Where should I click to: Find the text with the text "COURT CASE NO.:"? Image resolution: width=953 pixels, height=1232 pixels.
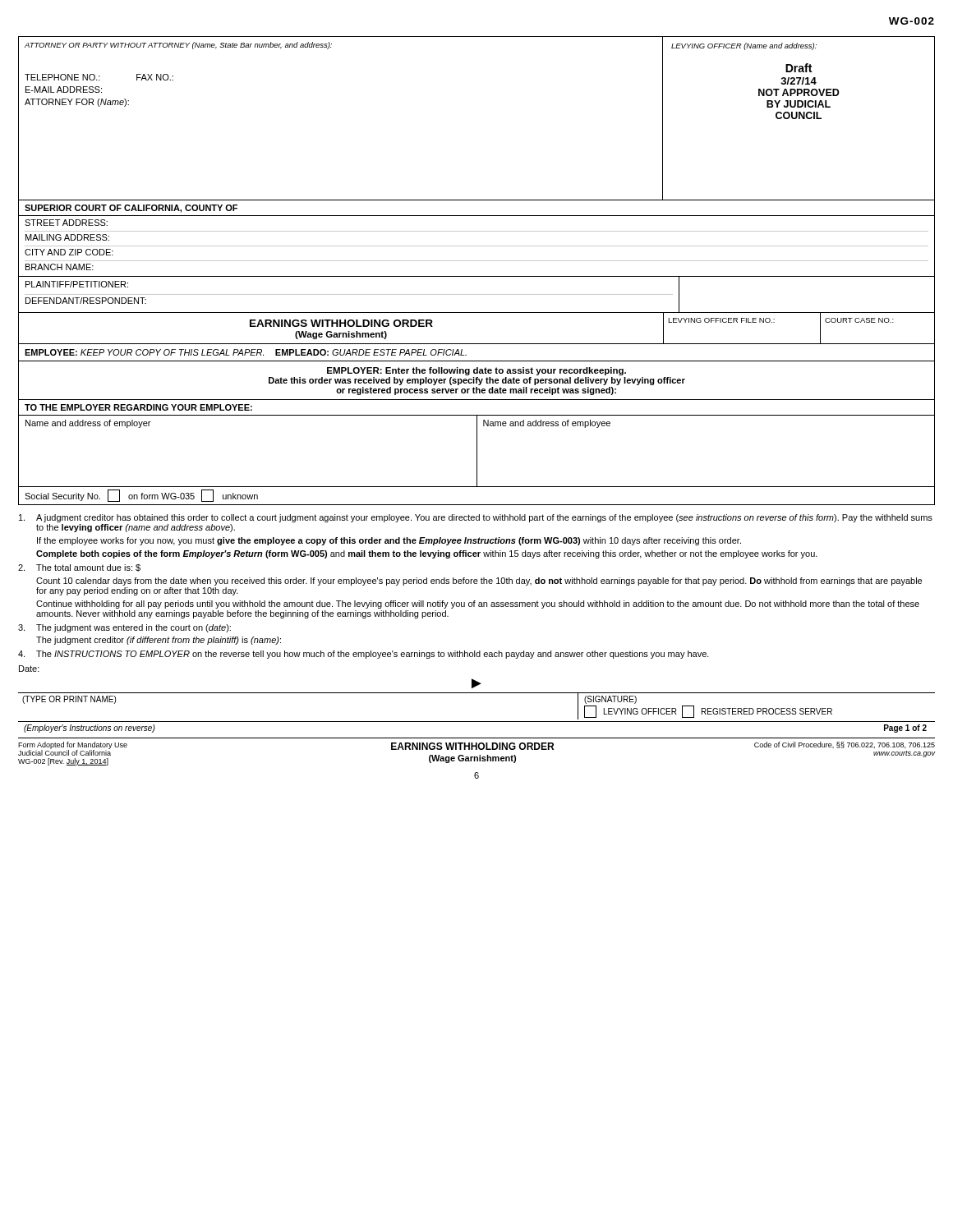pos(859,320)
